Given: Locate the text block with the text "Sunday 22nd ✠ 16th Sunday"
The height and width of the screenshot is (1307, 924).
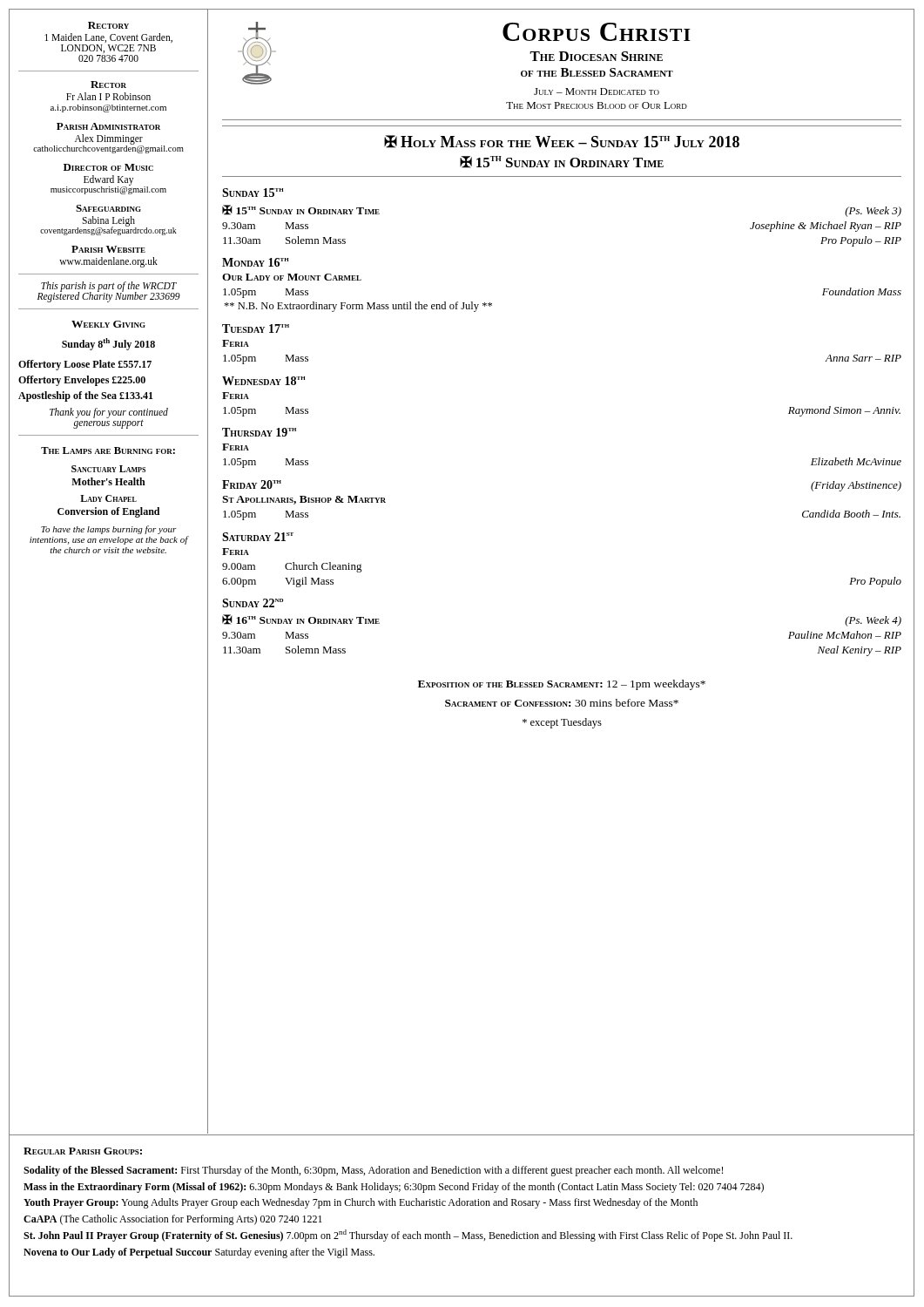Looking at the screenshot, I should click(x=253, y=603).
